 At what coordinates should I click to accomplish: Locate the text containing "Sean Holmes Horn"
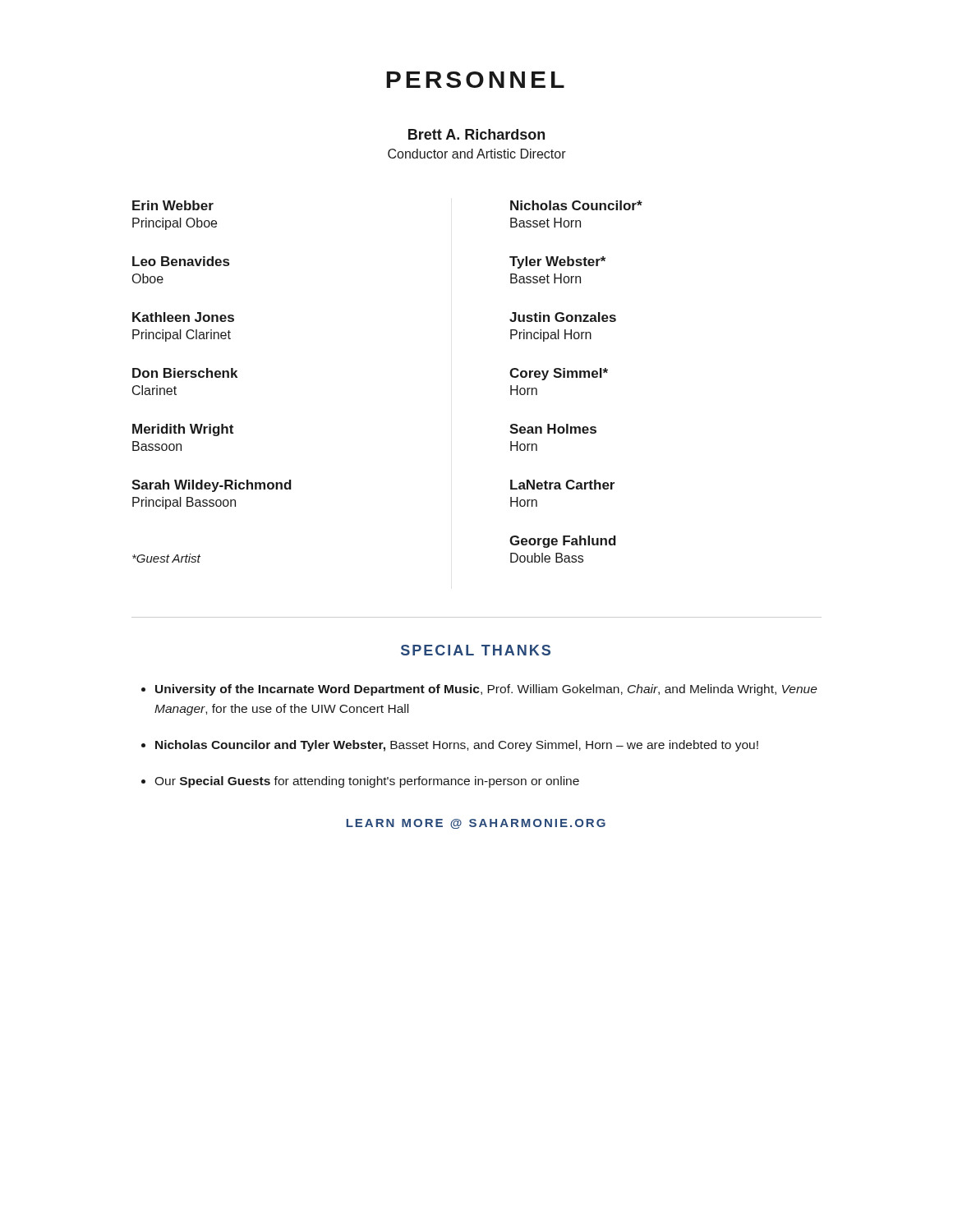coord(553,429)
